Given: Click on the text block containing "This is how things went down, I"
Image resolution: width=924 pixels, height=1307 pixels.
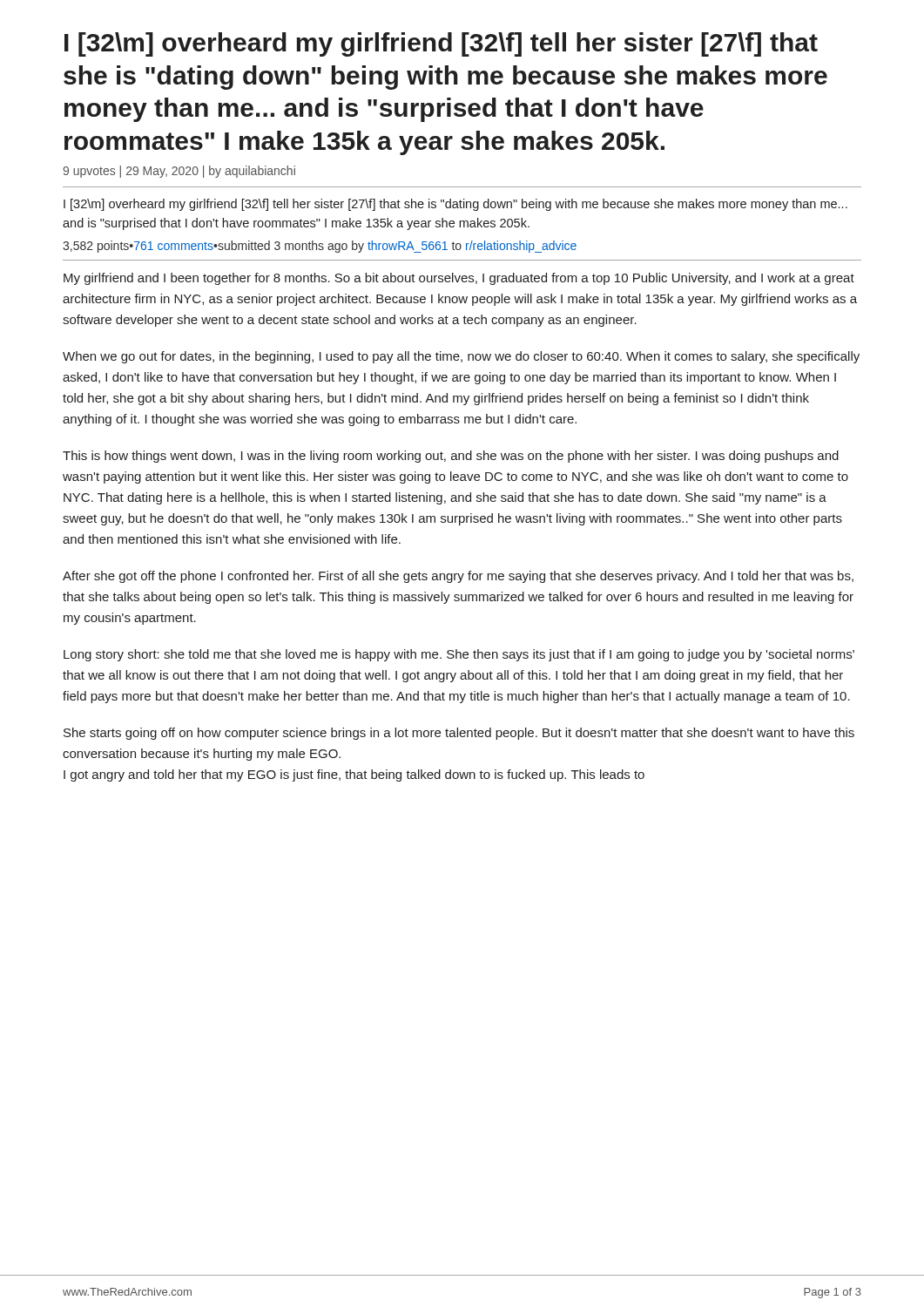Looking at the screenshot, I should (x=455, y=497).
